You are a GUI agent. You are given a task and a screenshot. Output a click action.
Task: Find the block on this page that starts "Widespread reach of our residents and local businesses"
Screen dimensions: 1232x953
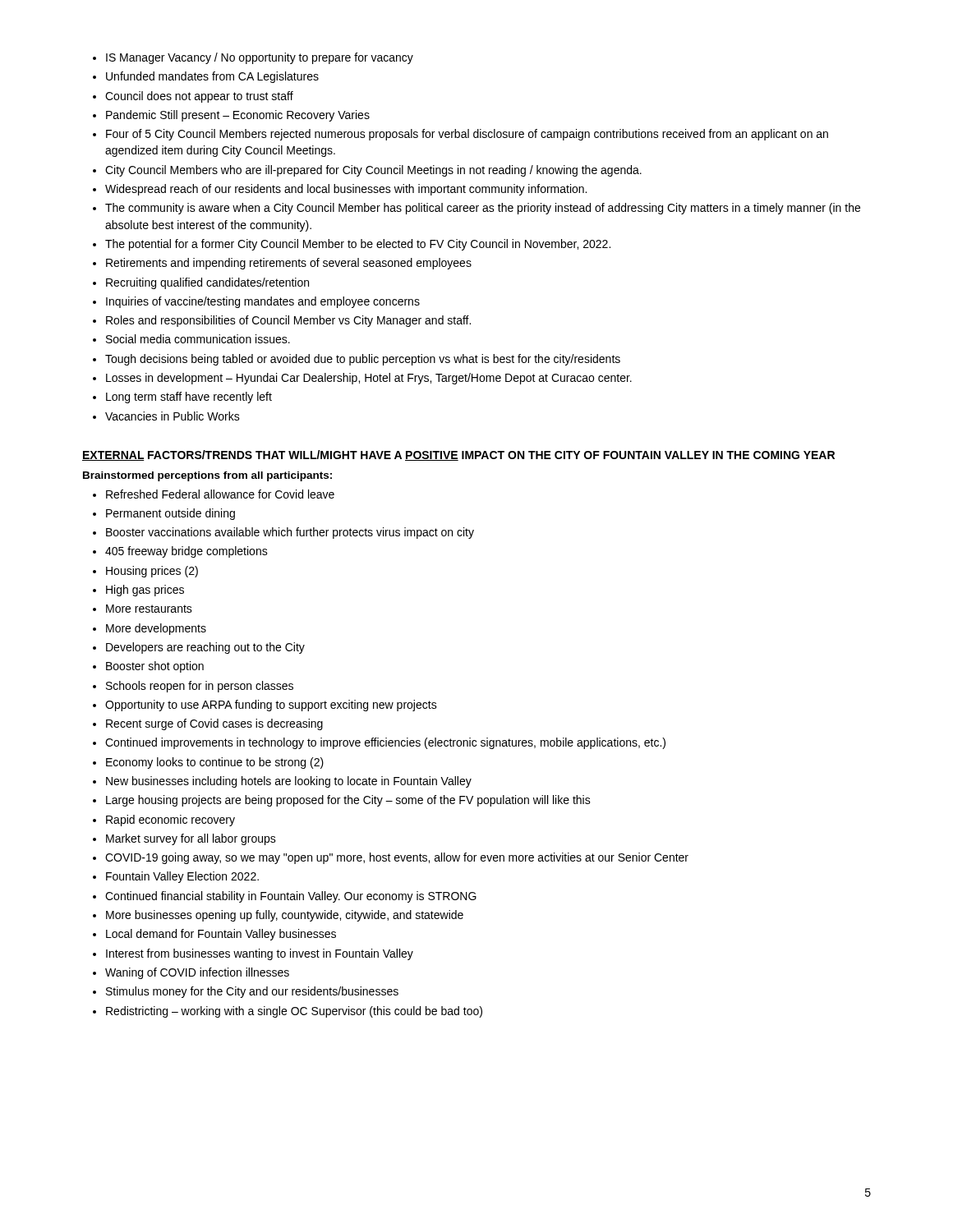tap(488, 189)
